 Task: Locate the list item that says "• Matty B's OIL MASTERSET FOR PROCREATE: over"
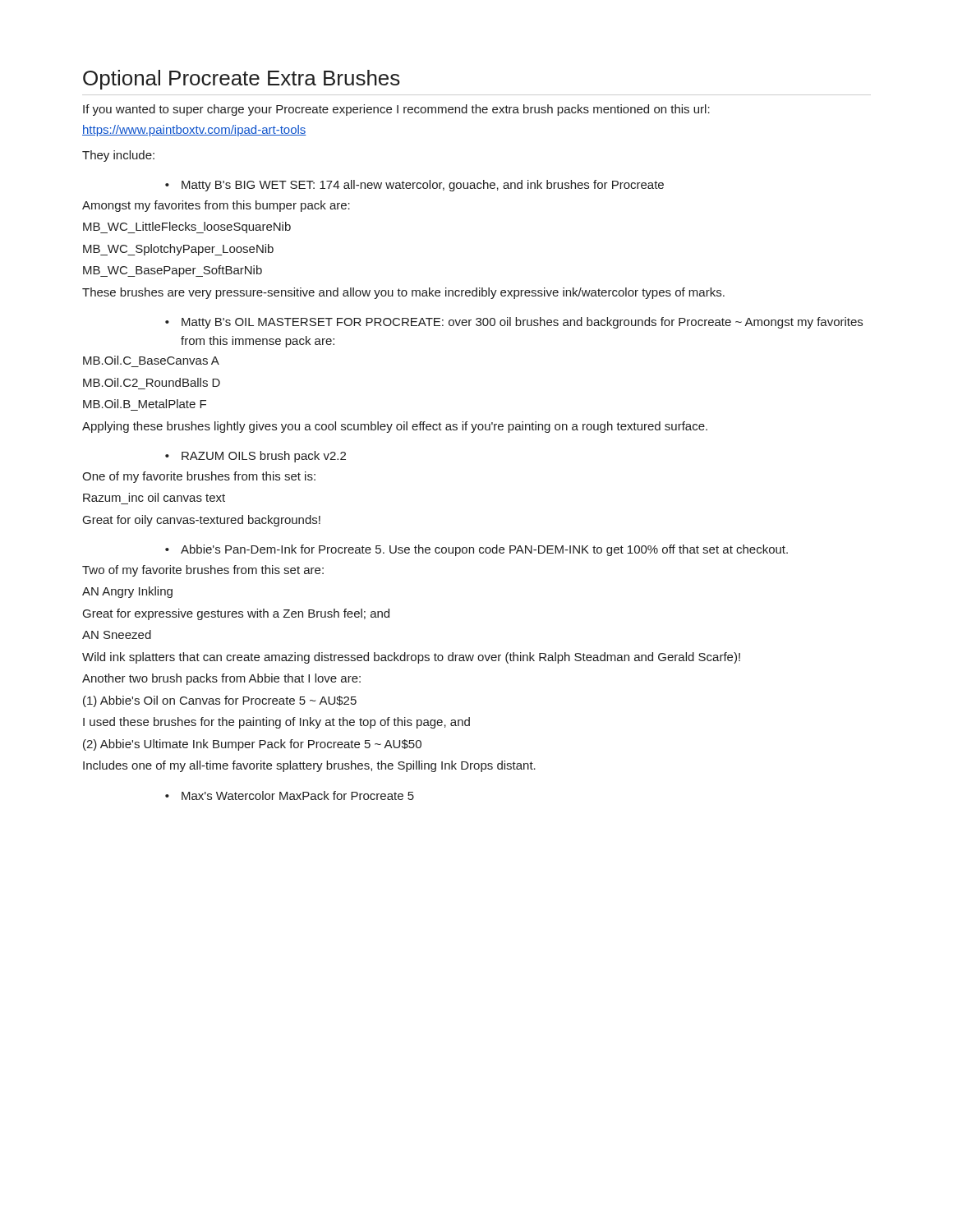514,323
